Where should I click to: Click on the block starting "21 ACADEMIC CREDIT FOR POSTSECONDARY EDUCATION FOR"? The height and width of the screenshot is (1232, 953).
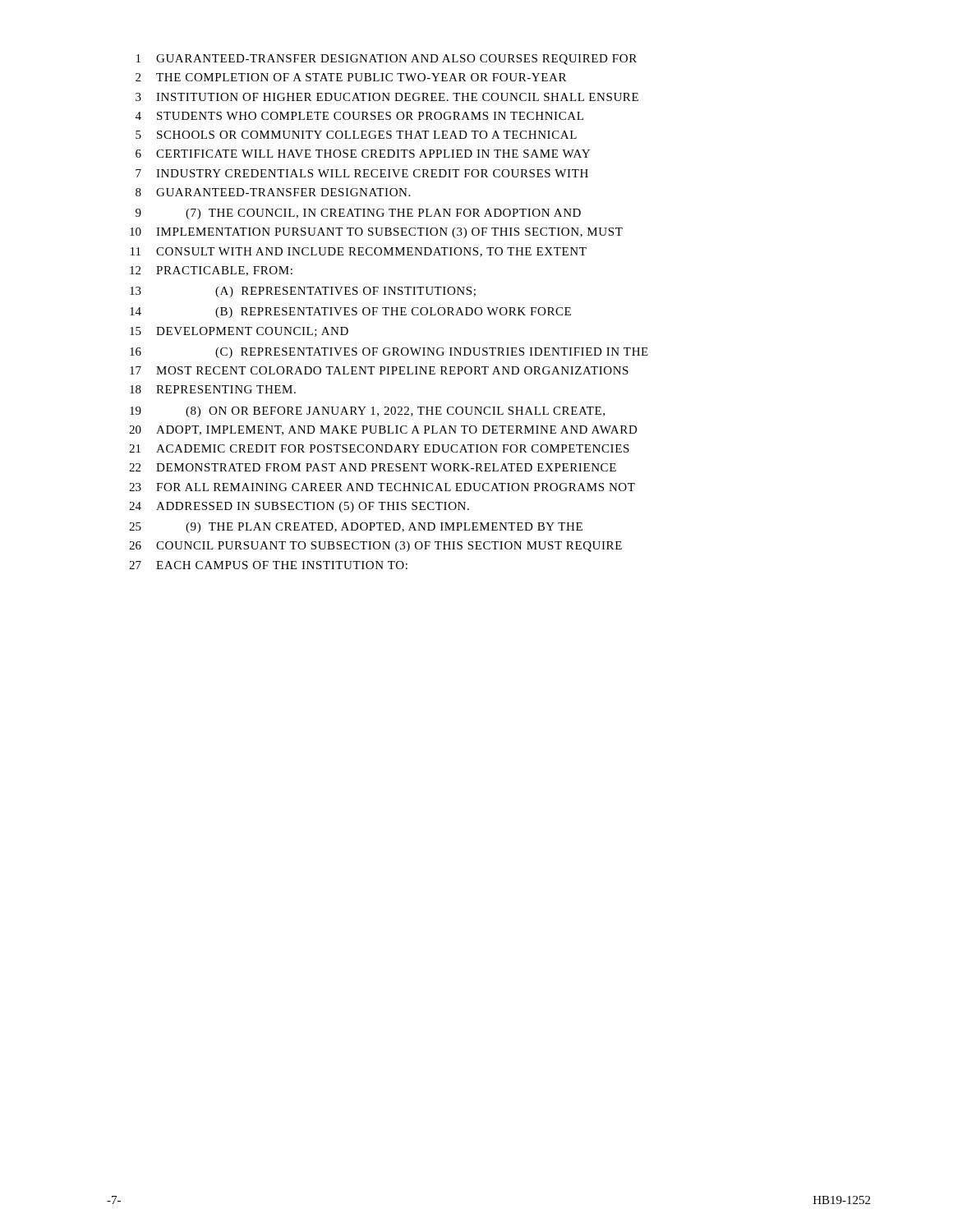tap(489, 449)
